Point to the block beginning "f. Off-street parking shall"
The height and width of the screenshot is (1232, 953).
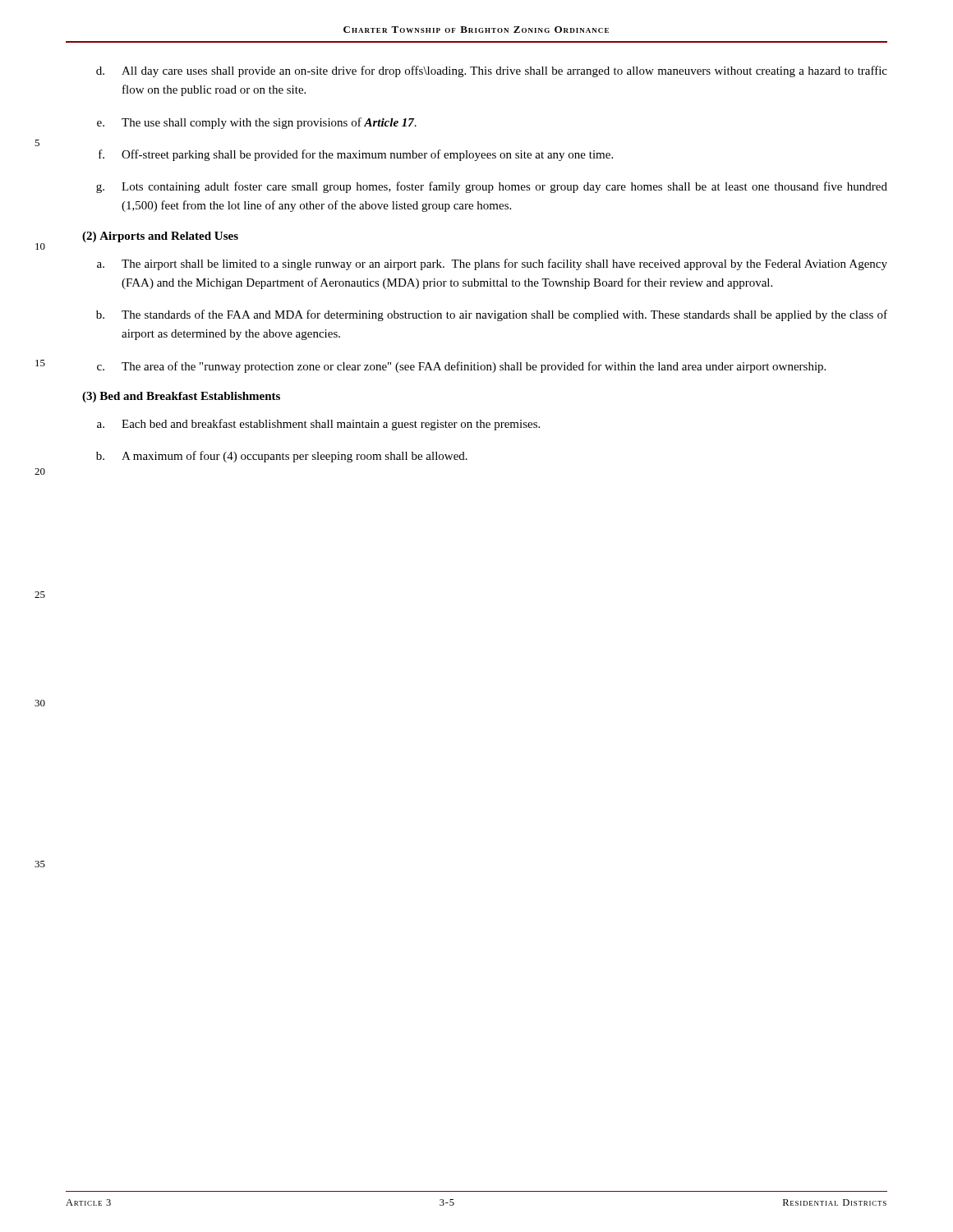[485, 155]
